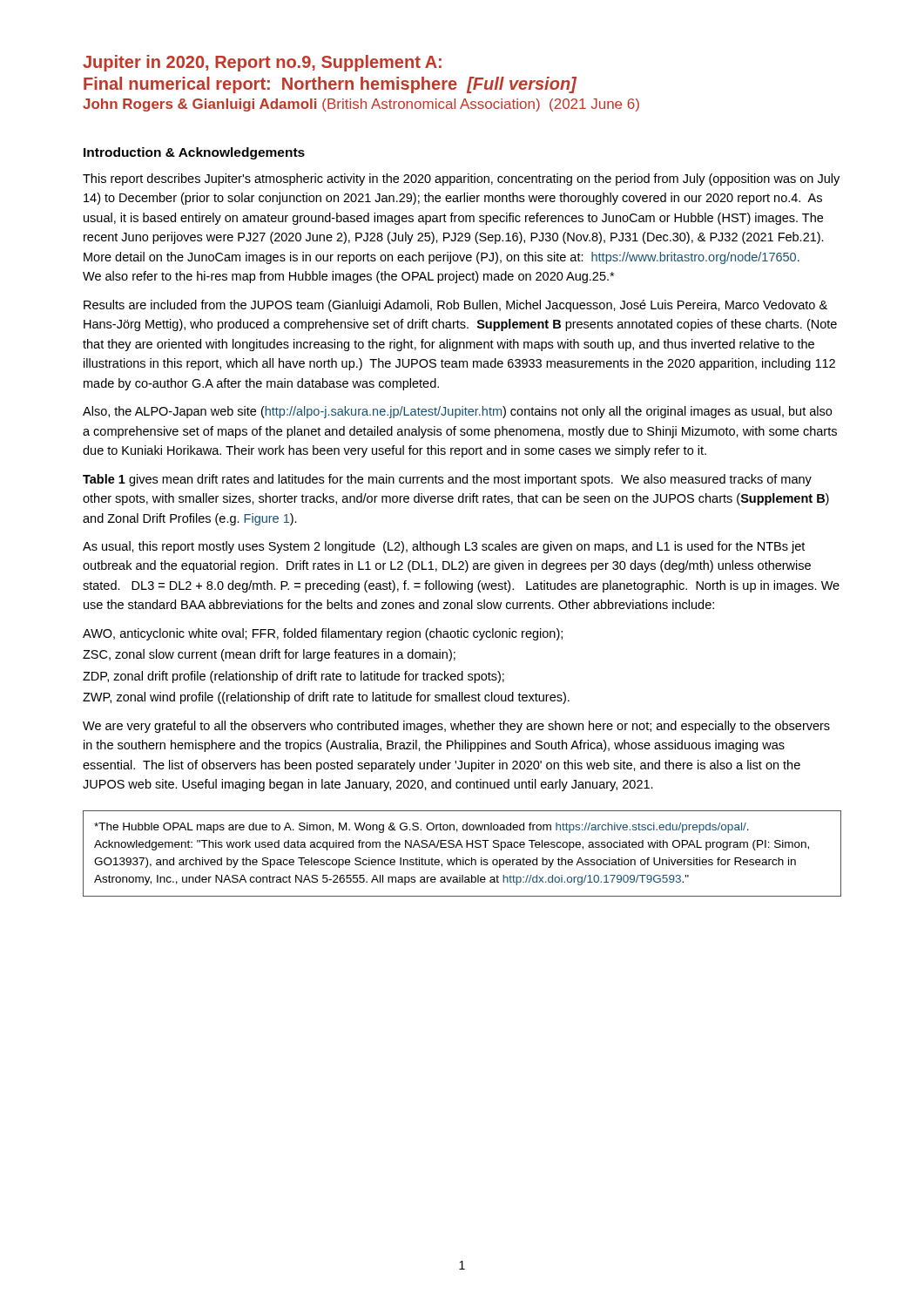
Task: Click on the text block starting "We are very grateful to"
Action: [x=456, y=755]
